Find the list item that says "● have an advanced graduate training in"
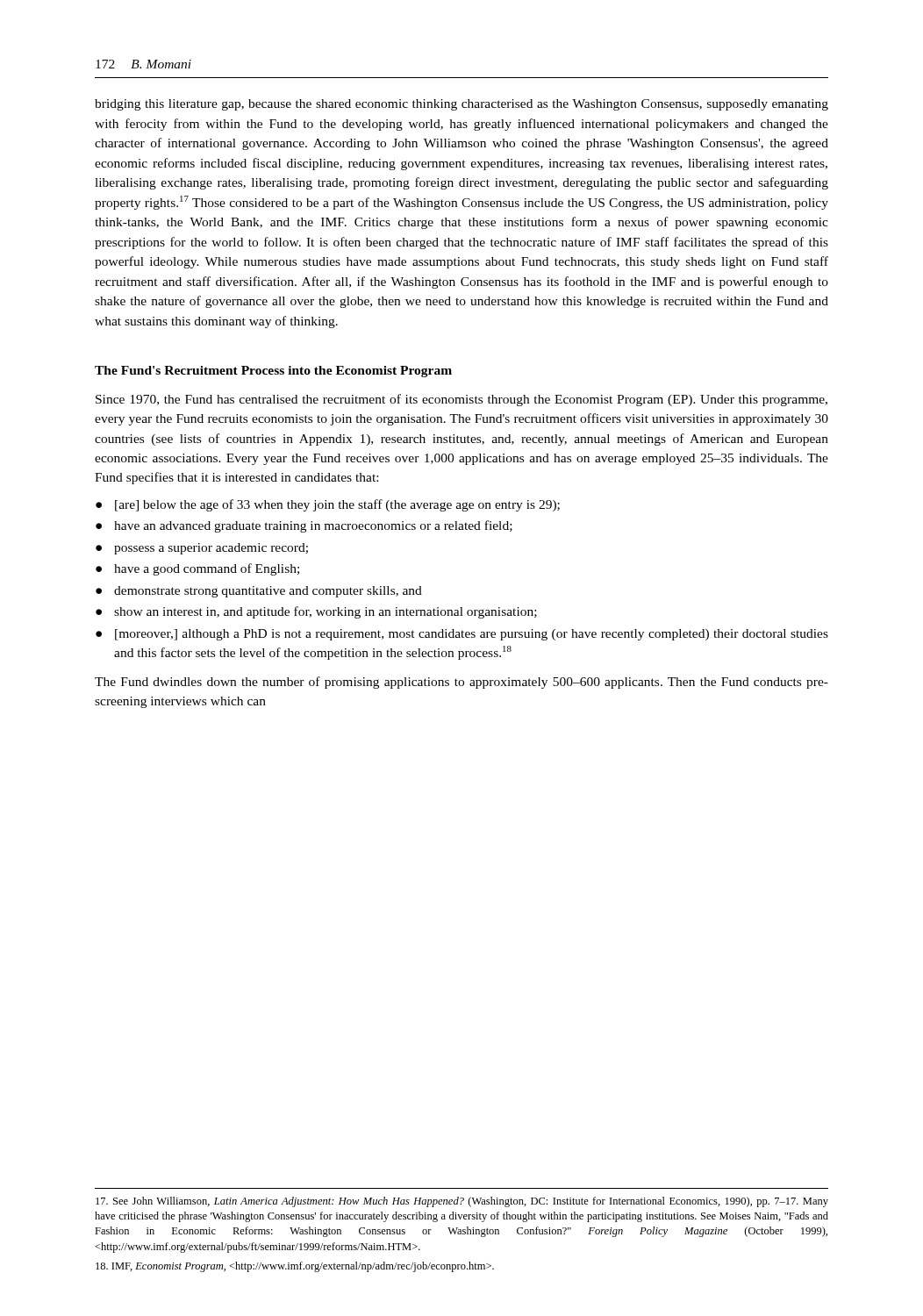The width and height of the screenshot is (923, 1316). (x=462, y=526)
